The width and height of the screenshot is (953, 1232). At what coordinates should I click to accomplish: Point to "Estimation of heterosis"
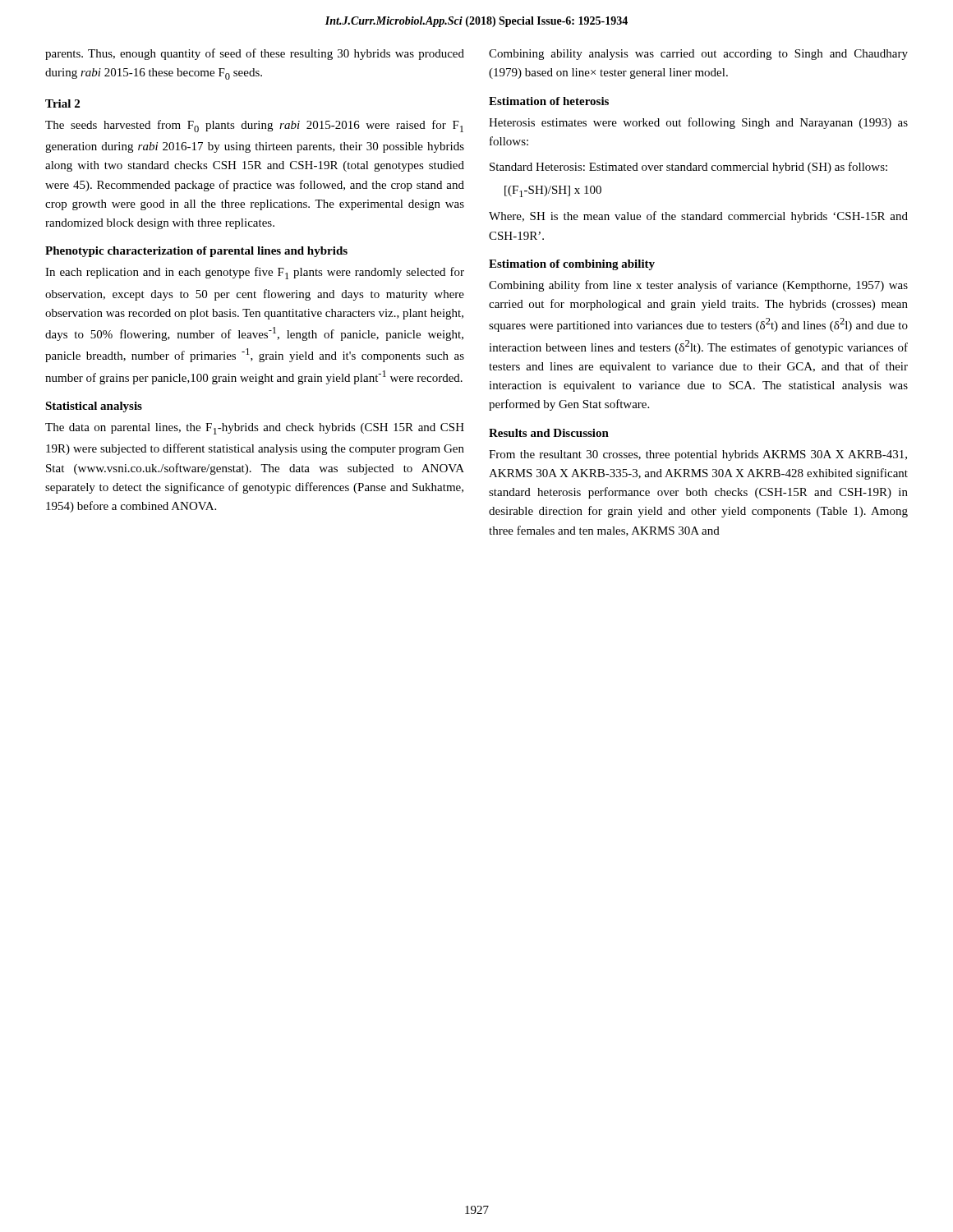point(549,101)
